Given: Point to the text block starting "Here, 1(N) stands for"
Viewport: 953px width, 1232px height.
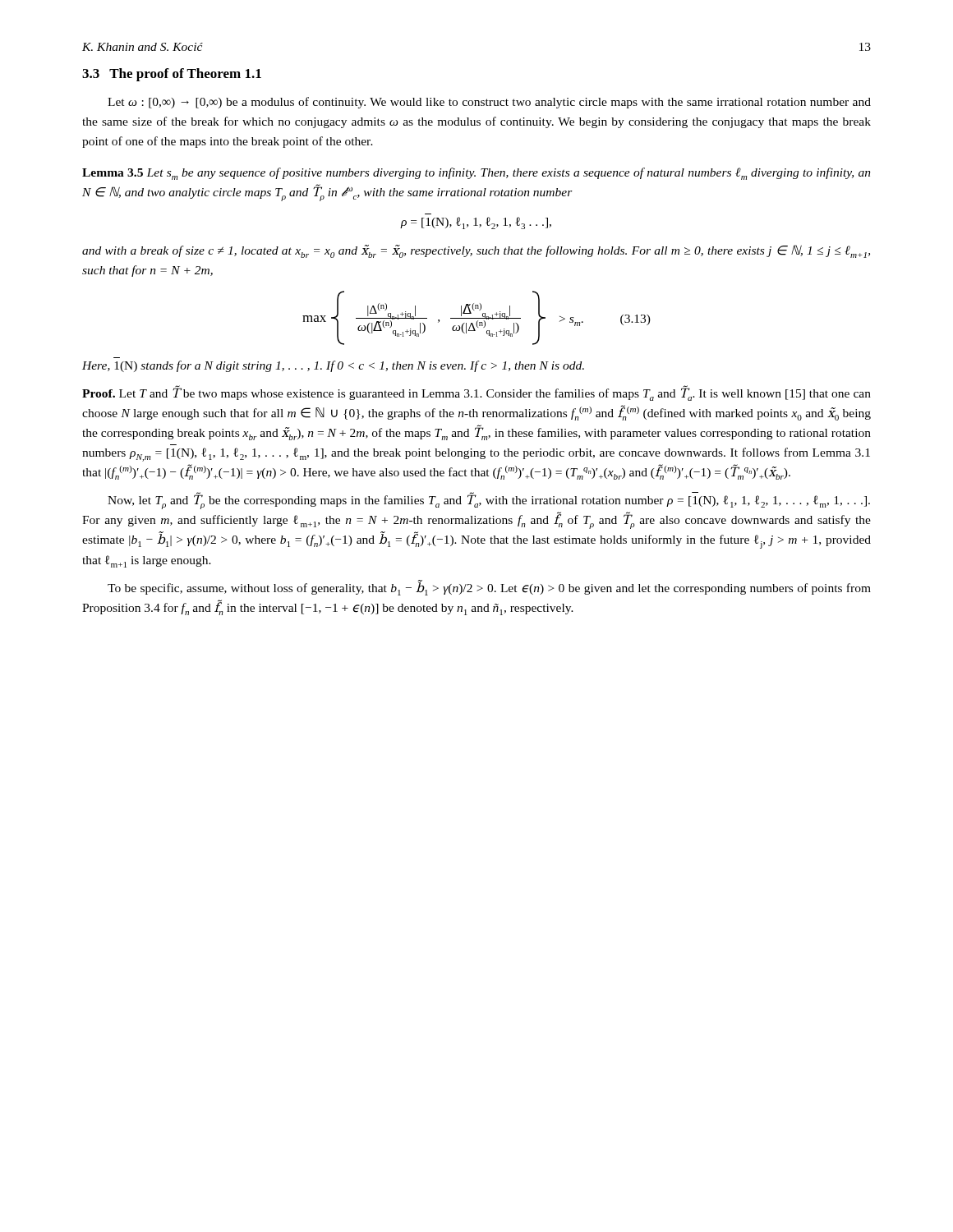Looking at the screenshot, I should point(476,366).
